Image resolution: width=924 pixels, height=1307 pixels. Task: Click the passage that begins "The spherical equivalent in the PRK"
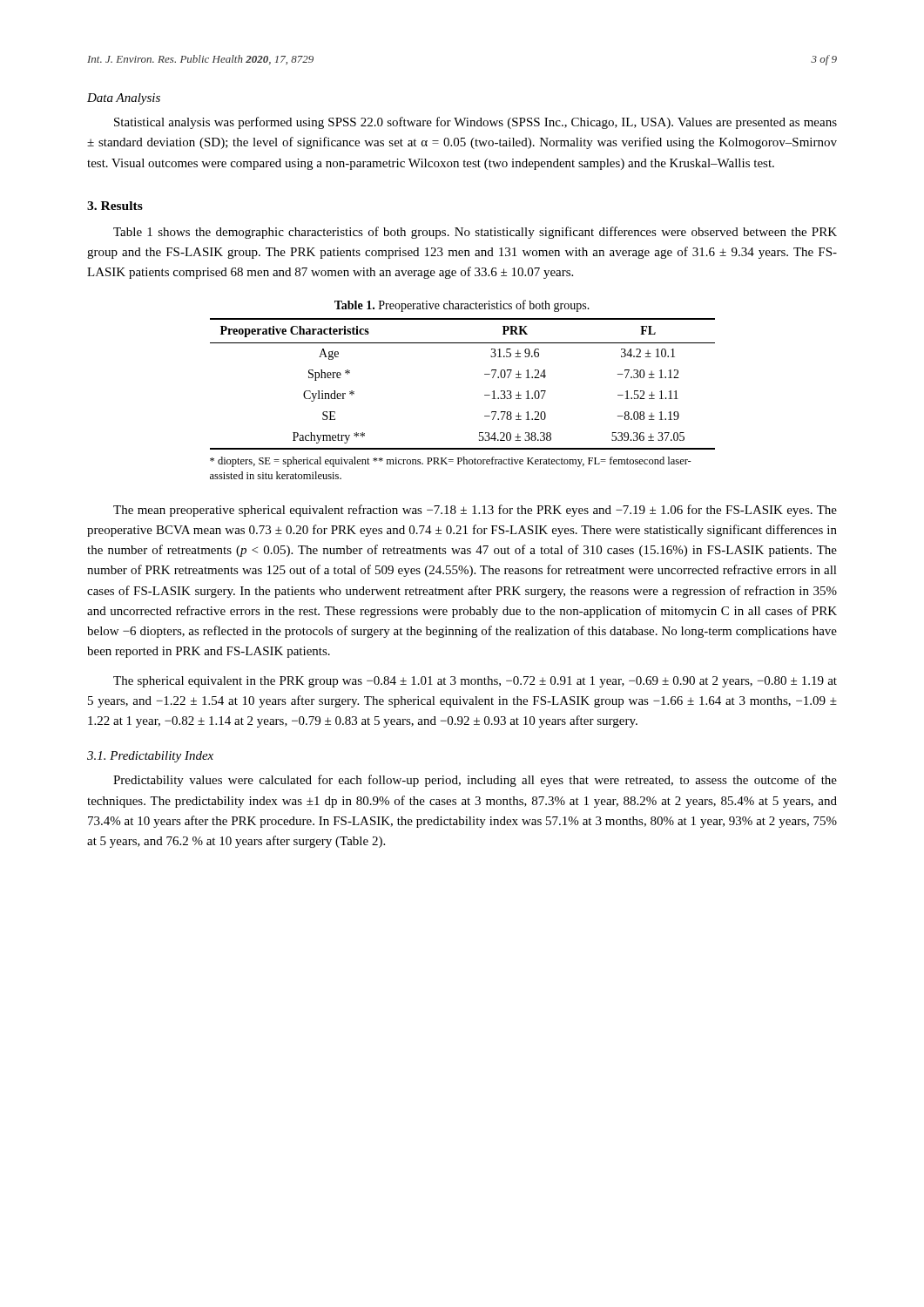click(462, 700)
